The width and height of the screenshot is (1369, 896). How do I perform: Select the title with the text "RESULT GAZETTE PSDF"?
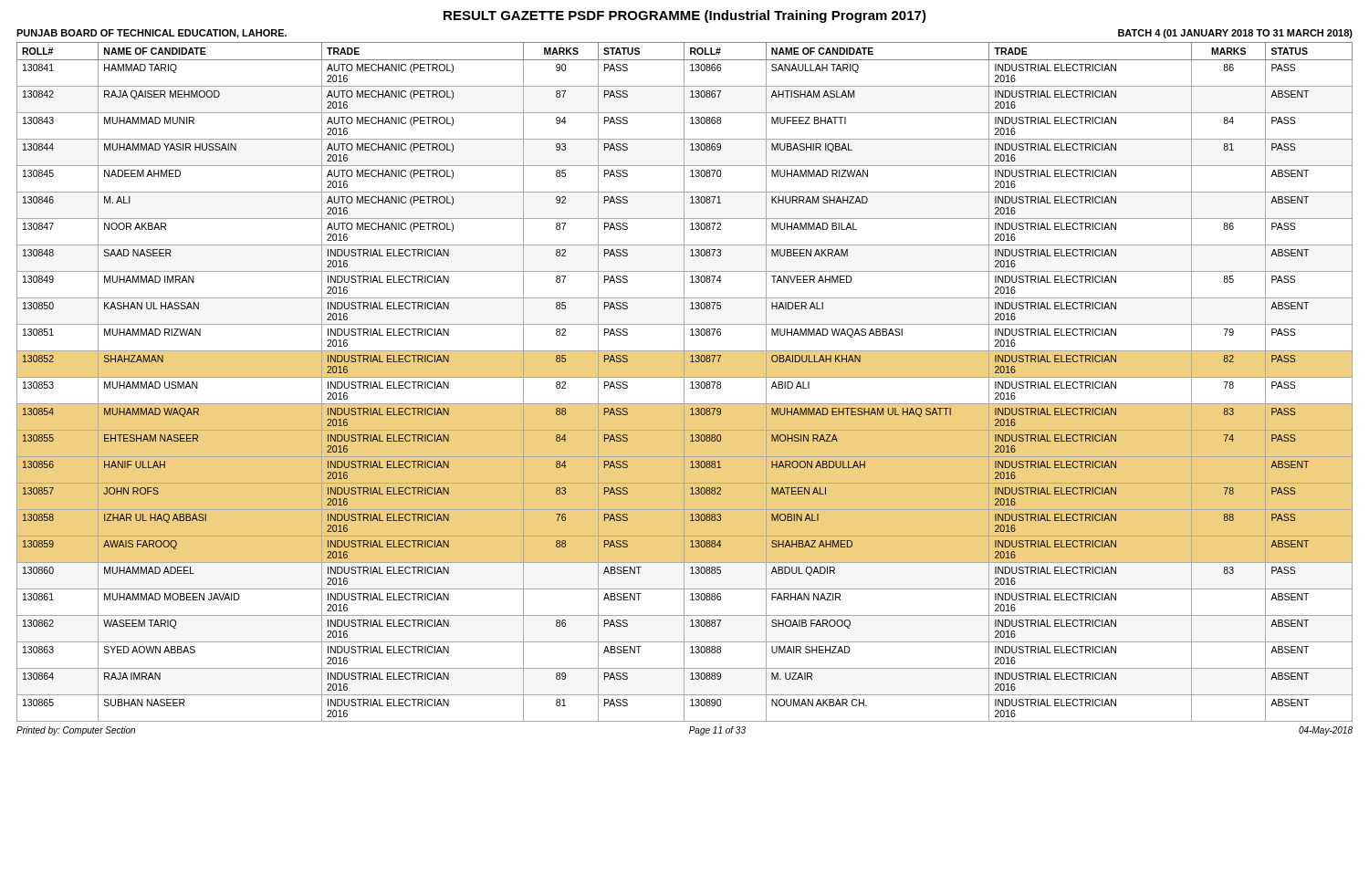coord(684,15)
